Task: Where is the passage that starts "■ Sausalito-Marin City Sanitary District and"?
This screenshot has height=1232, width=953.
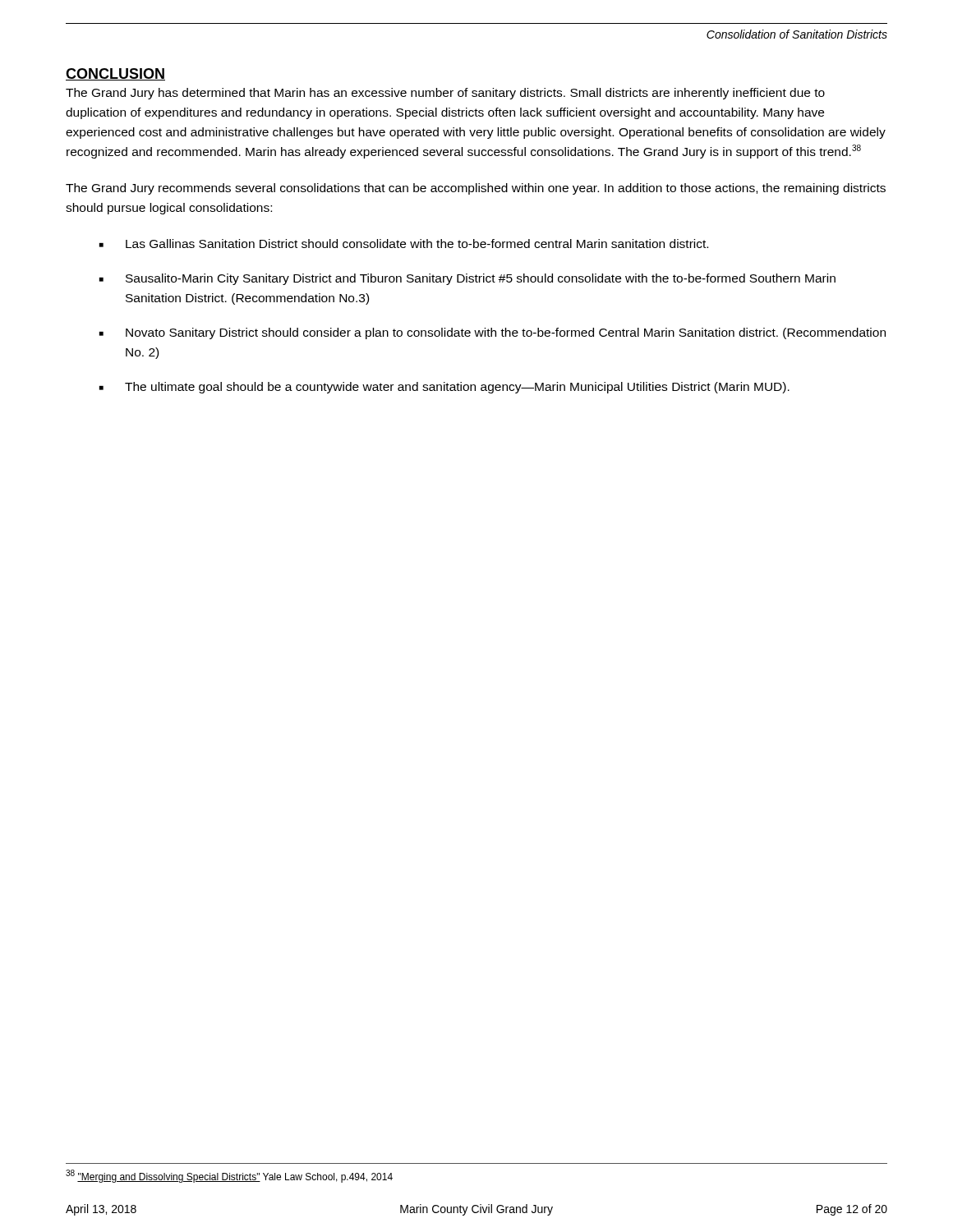Action: [x=493, y=289]
